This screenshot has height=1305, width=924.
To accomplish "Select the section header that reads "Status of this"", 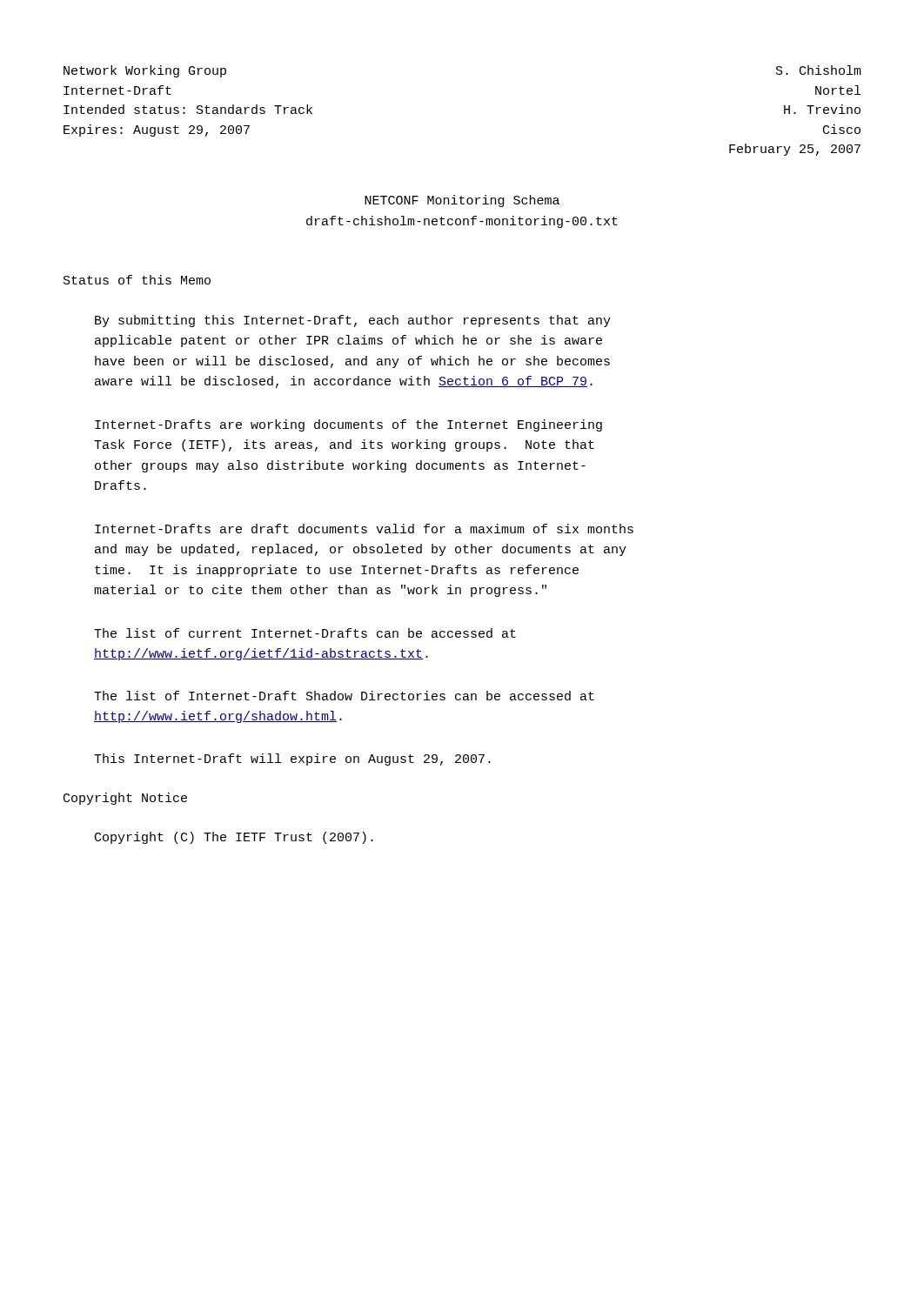I will coord(137,281).
